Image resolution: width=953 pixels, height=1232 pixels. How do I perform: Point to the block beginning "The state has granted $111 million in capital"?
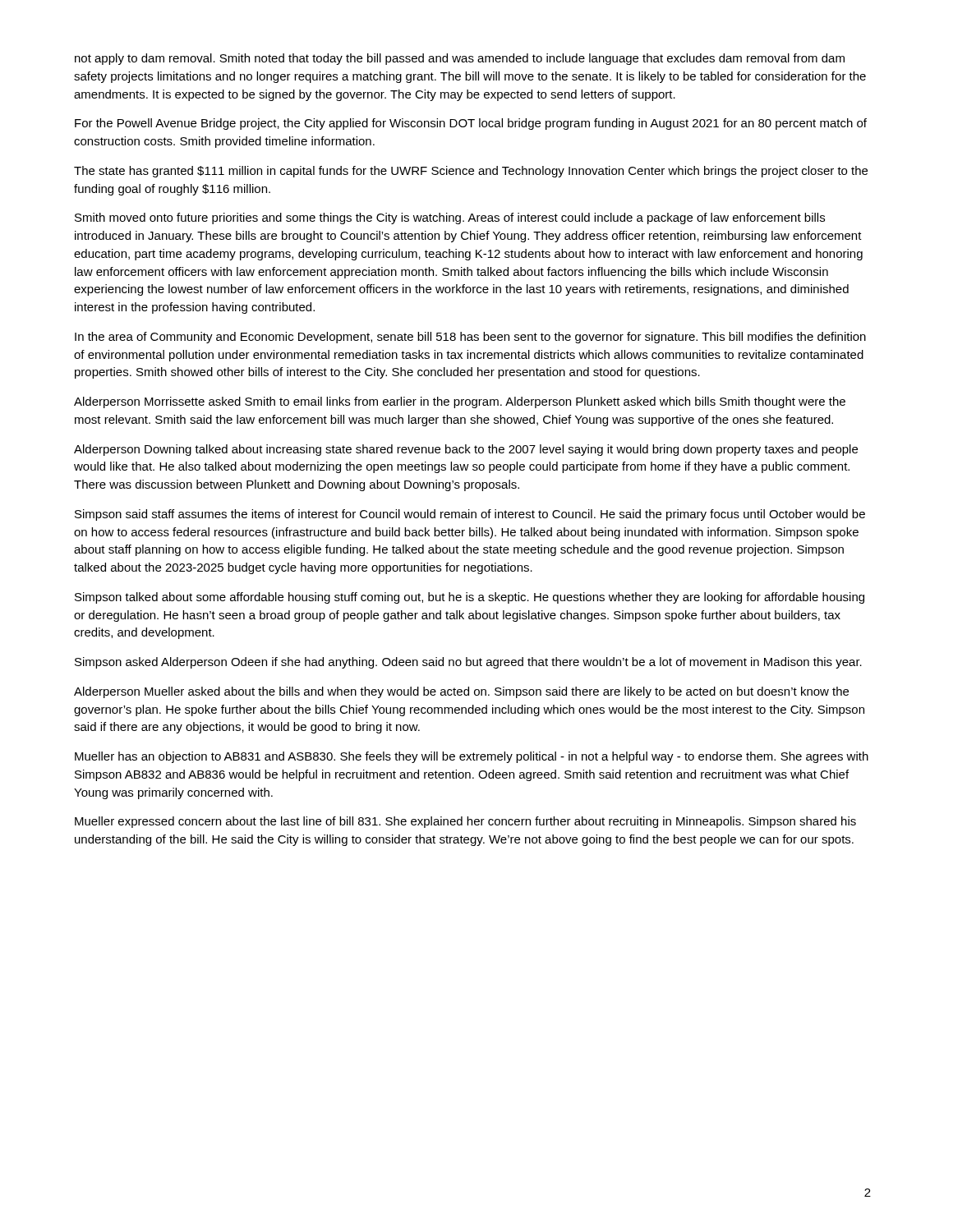(471, 179)
